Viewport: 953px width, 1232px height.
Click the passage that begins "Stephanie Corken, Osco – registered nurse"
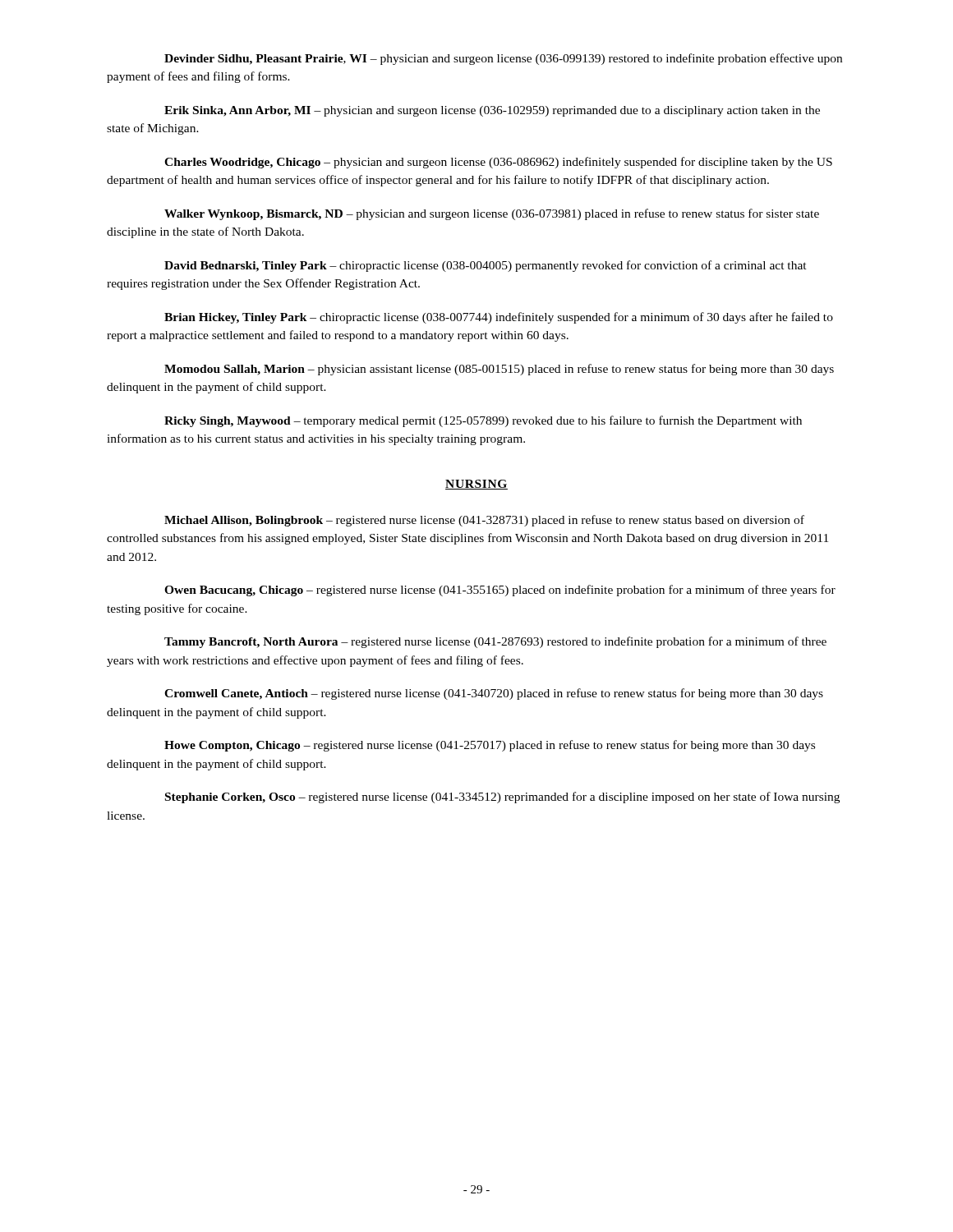pos(476,806)
